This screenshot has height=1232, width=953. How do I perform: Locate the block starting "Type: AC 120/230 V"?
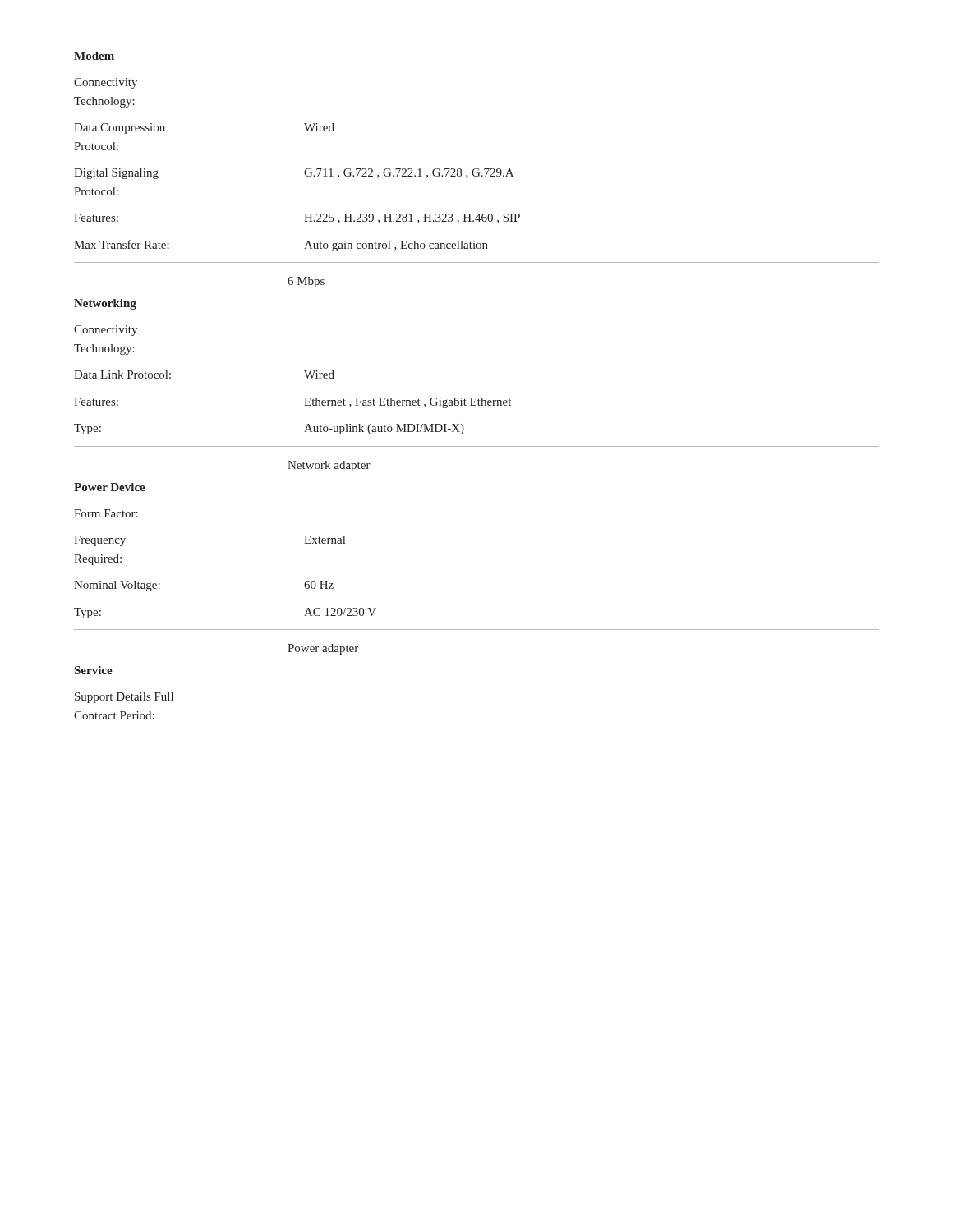tap(85, 613)
